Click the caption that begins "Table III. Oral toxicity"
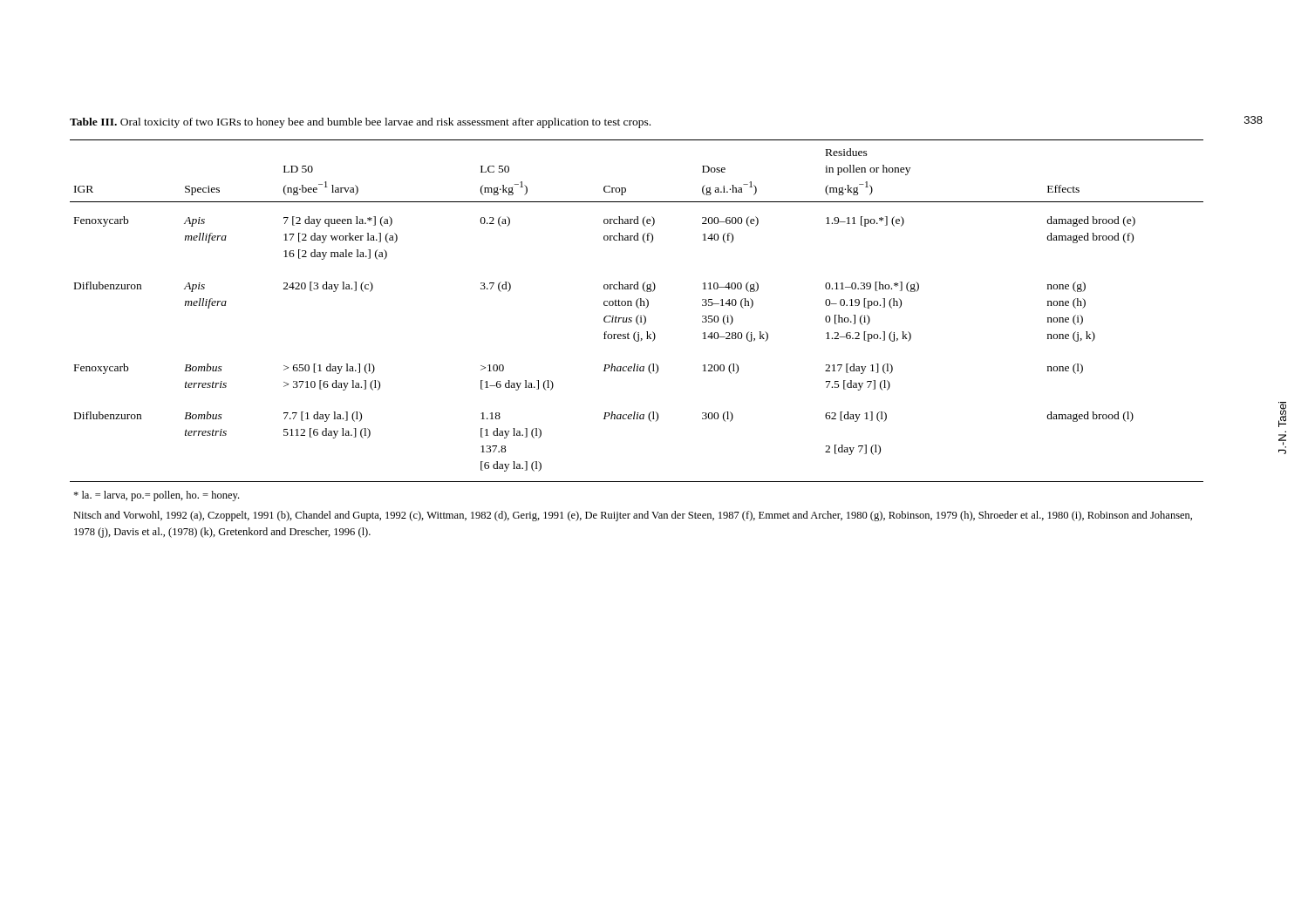 (361, 122)
